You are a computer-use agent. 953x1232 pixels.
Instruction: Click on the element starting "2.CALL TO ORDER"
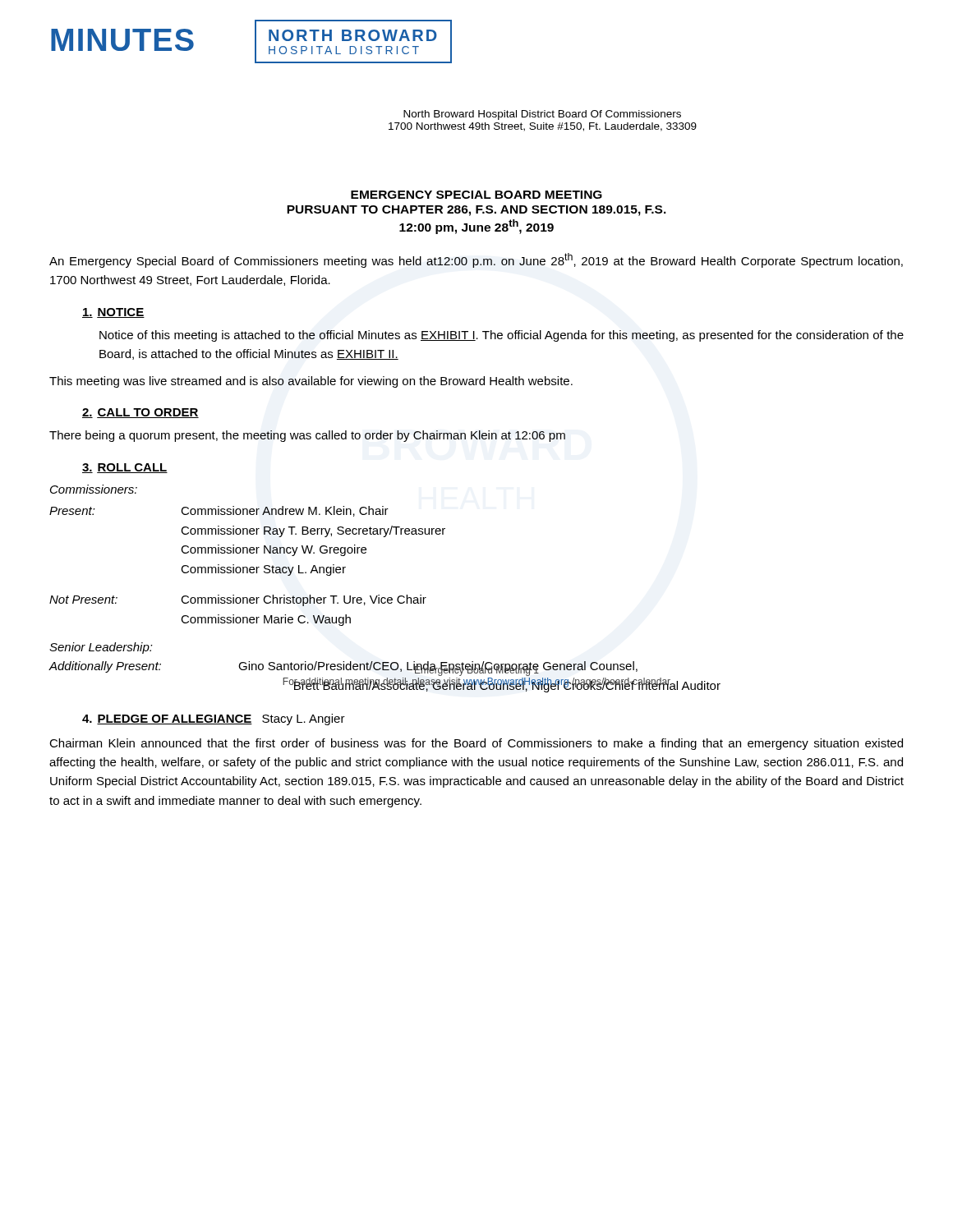(x=140, y=412)
